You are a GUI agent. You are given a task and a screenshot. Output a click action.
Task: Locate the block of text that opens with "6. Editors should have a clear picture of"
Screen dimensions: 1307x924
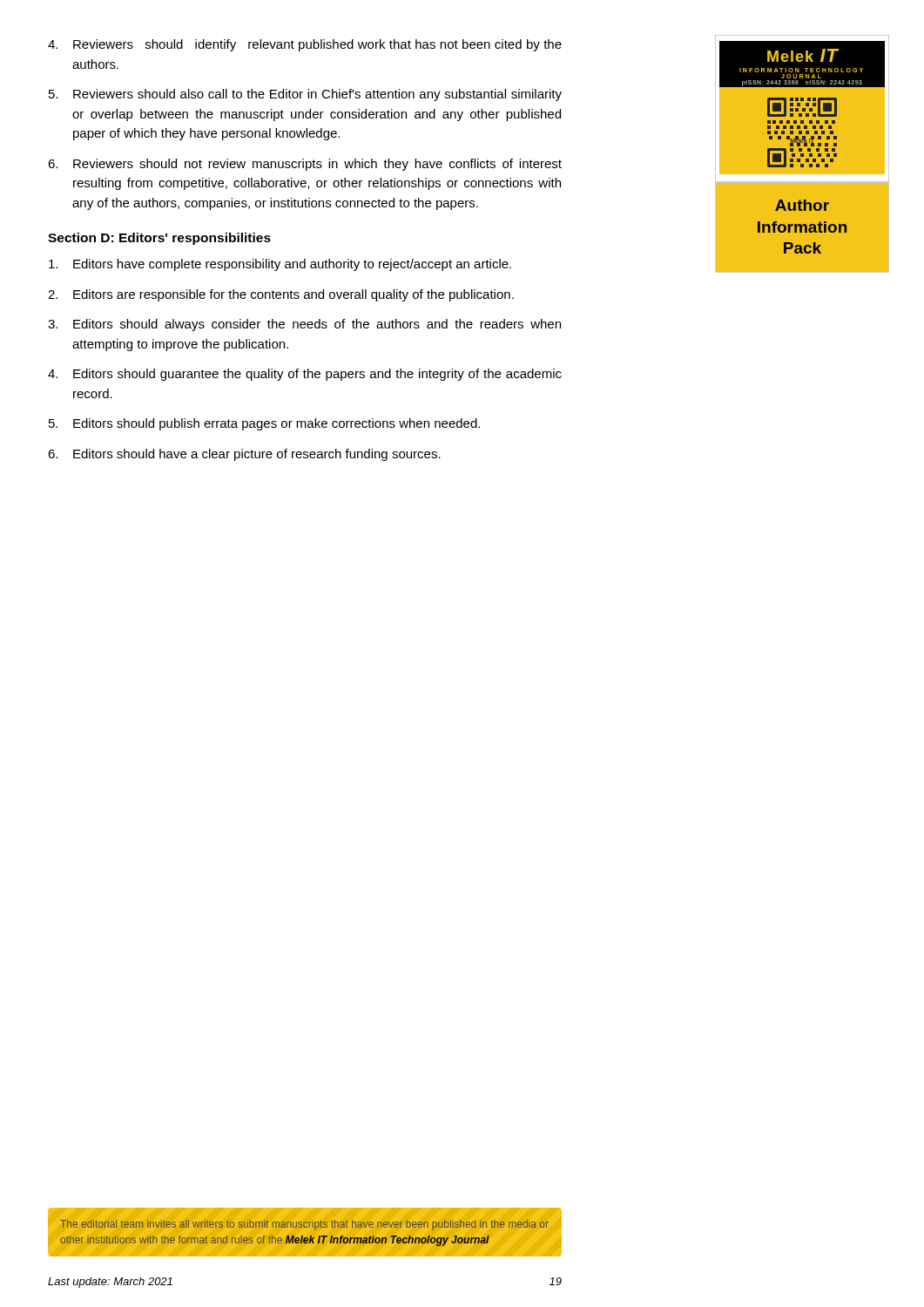point(245,454)
